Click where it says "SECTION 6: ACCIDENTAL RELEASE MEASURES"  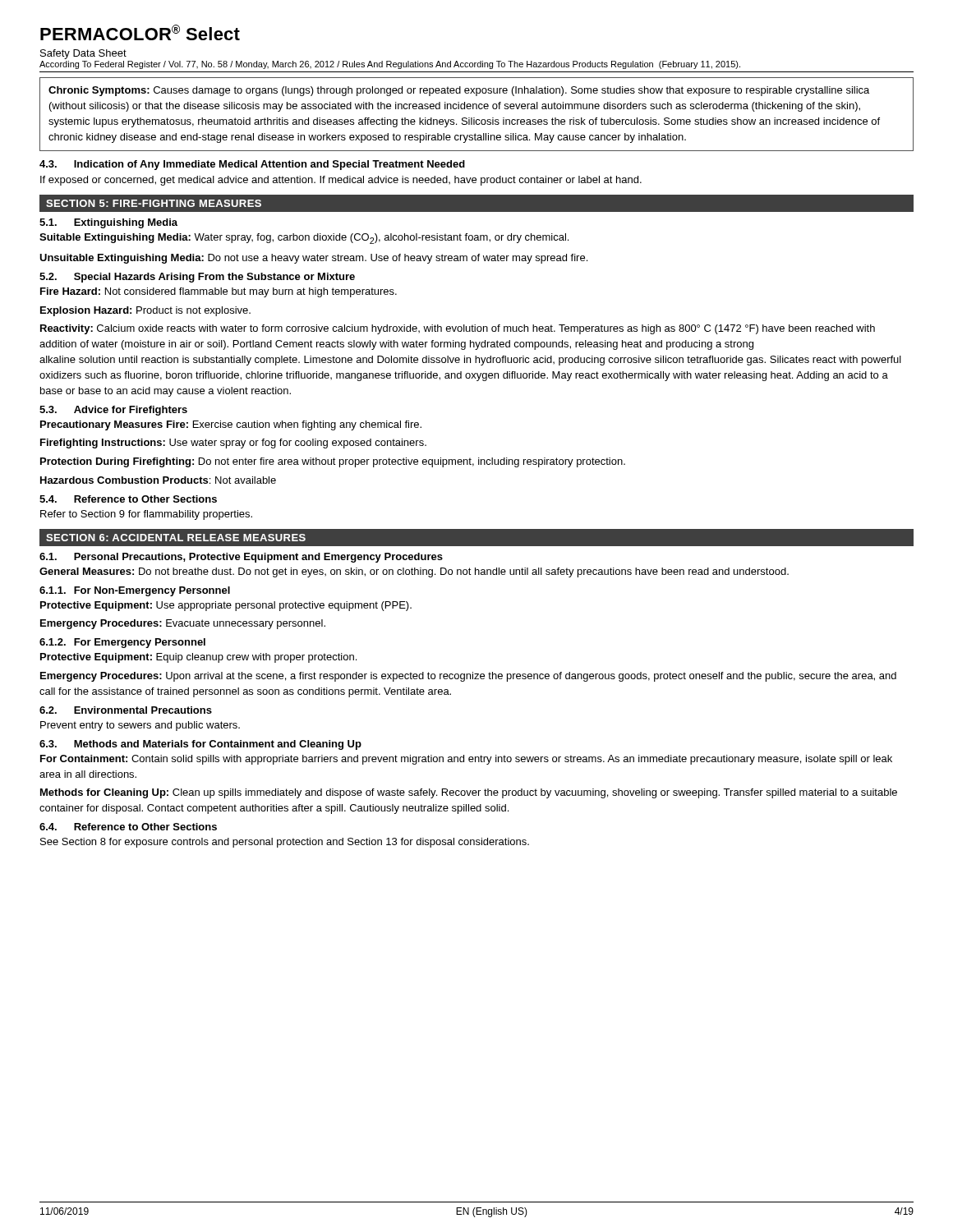[x=176, y=537]
